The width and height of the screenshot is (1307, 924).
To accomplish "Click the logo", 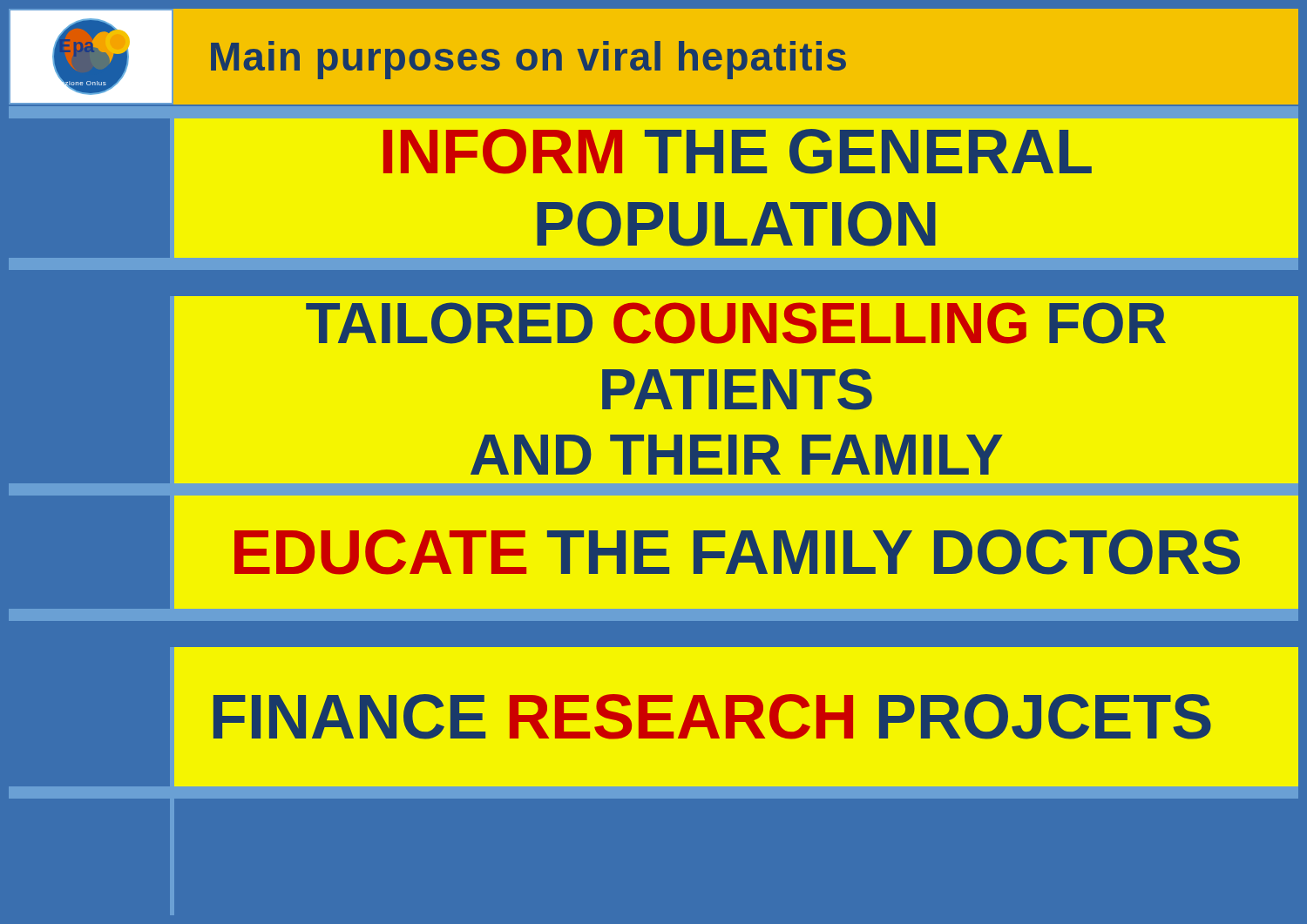I will (91, 57).
